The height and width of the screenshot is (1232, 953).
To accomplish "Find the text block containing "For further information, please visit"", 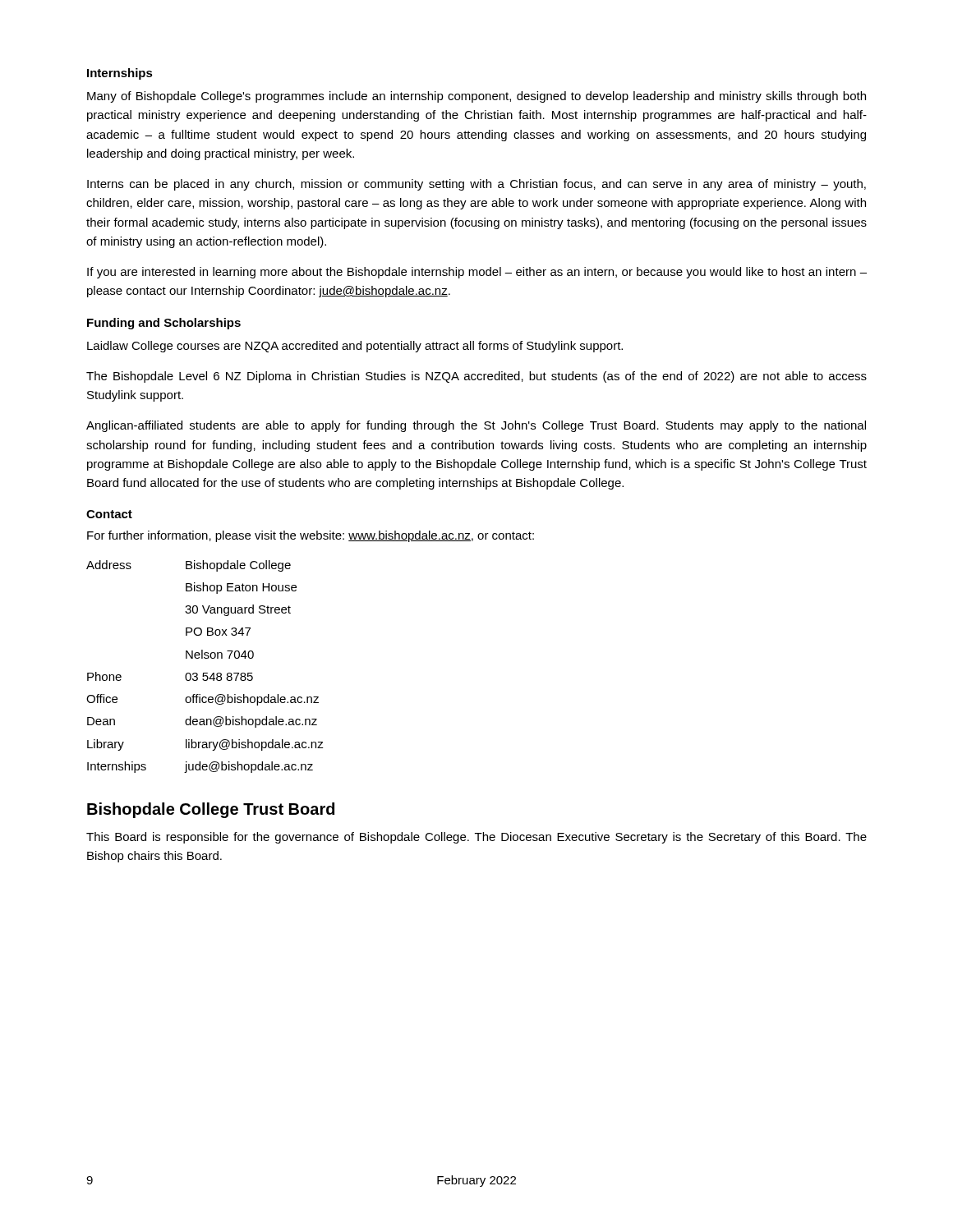I will point(476,535).
